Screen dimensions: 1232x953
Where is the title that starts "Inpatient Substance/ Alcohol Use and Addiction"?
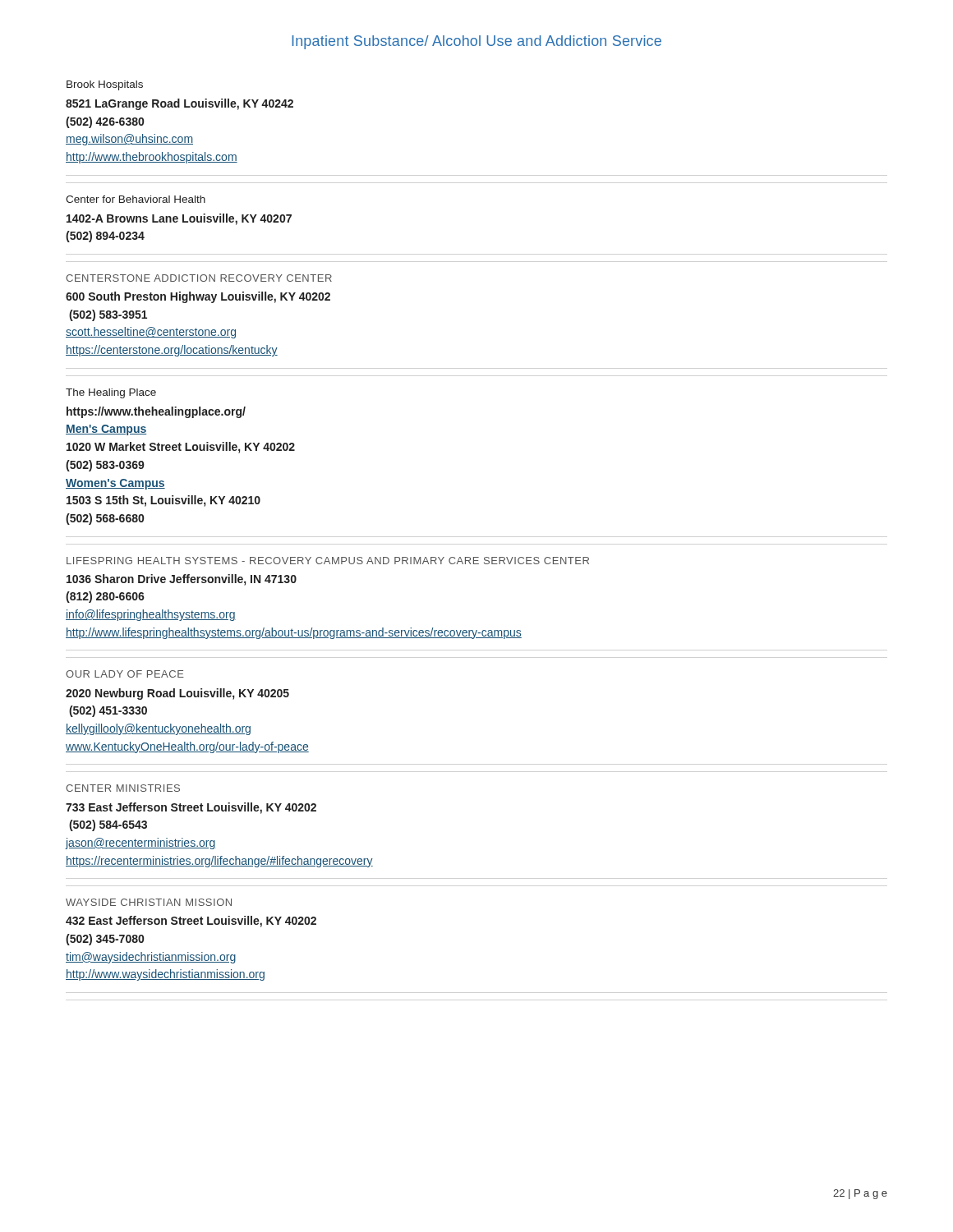tap(476, 42)
